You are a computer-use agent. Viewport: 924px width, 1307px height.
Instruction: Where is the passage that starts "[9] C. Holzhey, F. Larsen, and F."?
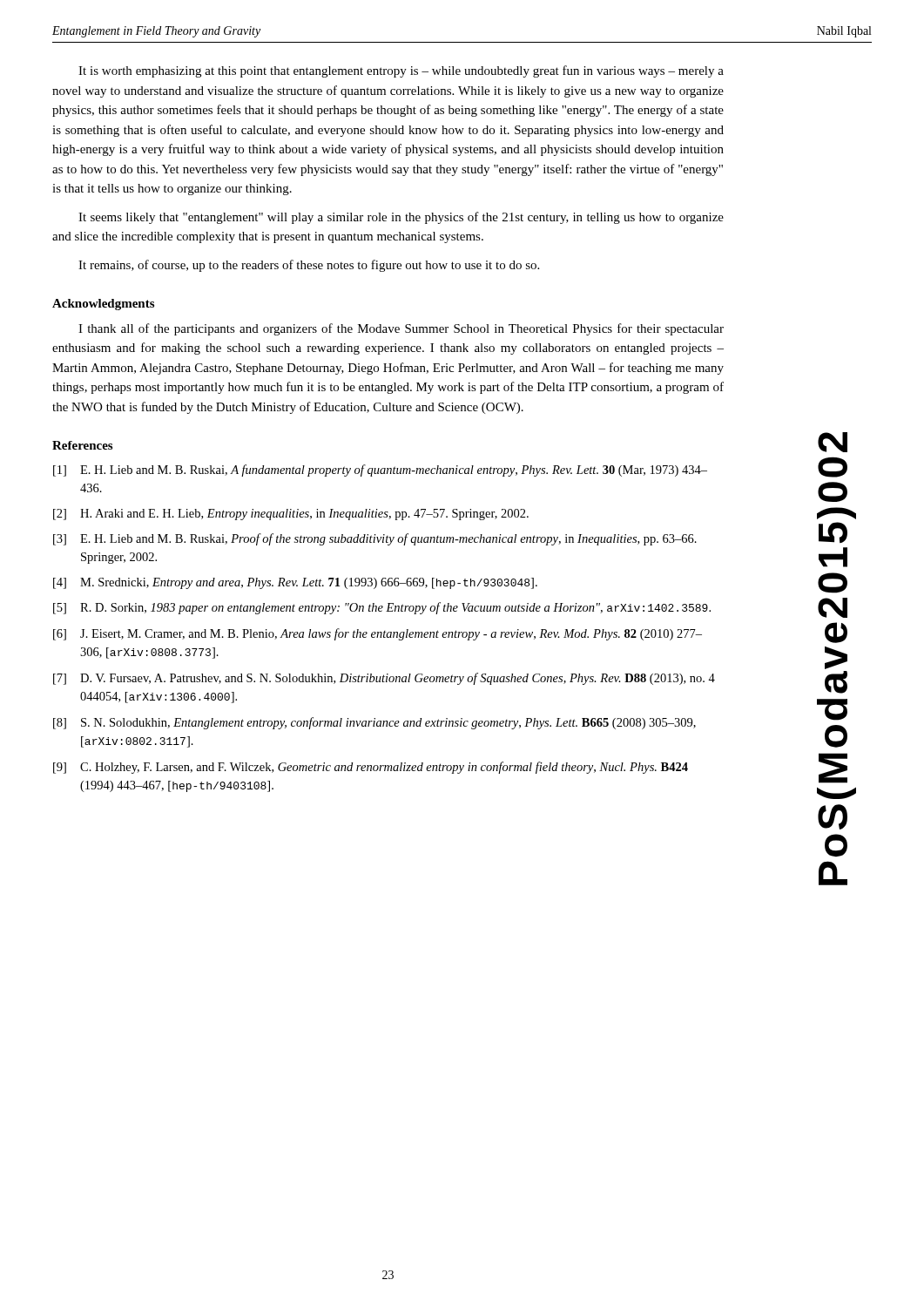point(388,777)
